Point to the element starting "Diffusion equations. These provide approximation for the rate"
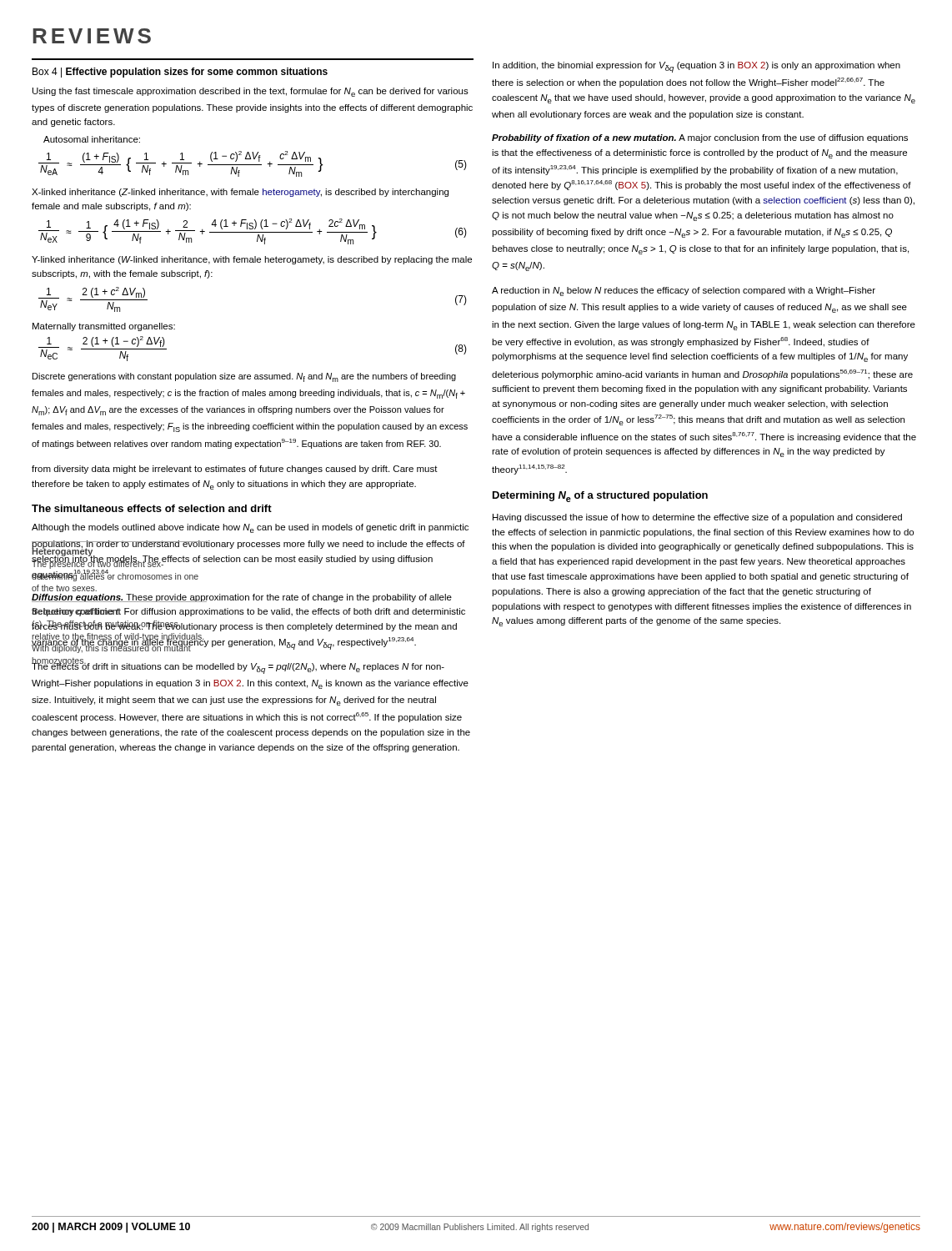 [249, 621]
